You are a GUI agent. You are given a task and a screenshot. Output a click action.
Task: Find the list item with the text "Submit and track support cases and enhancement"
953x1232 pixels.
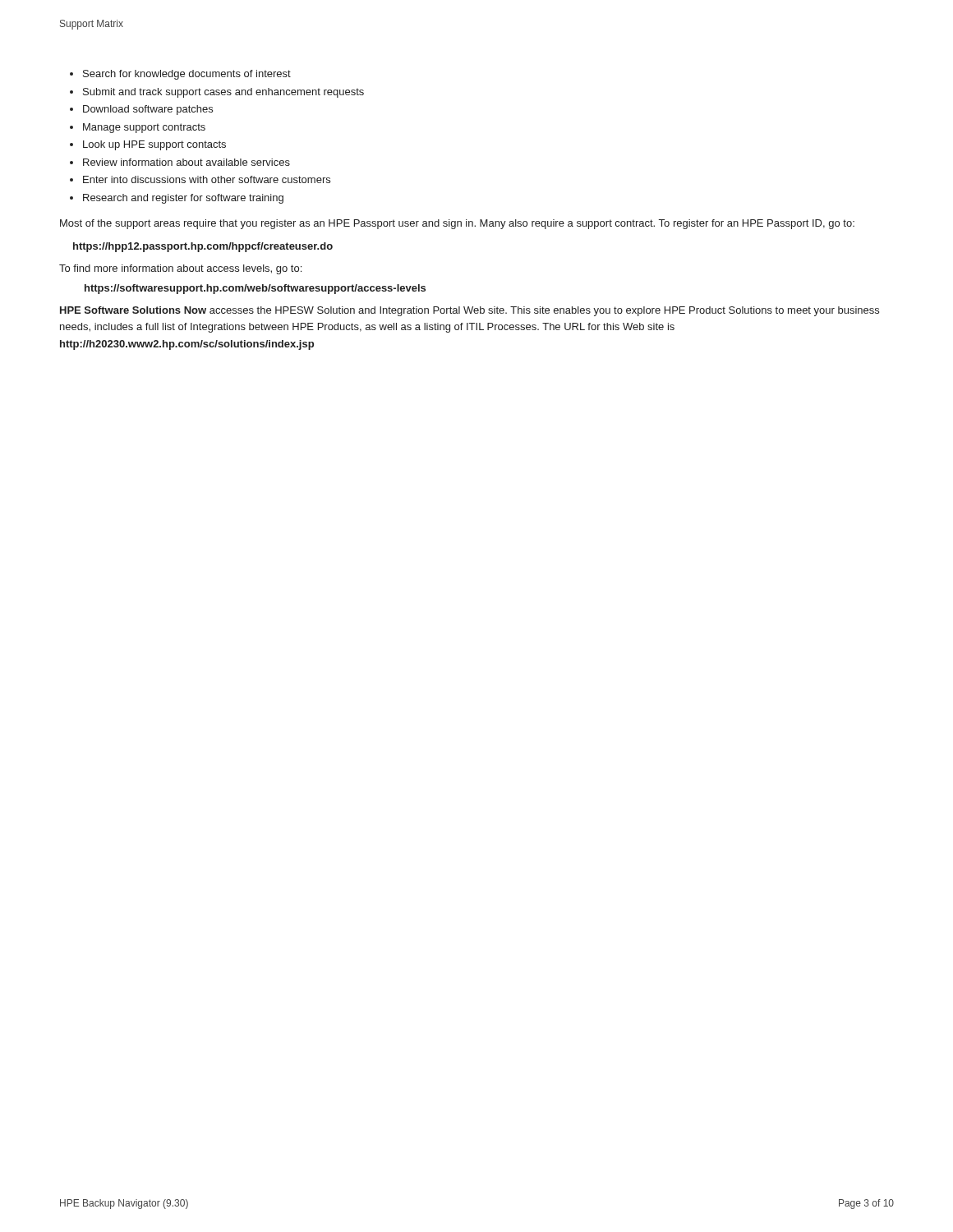(223, 93)
